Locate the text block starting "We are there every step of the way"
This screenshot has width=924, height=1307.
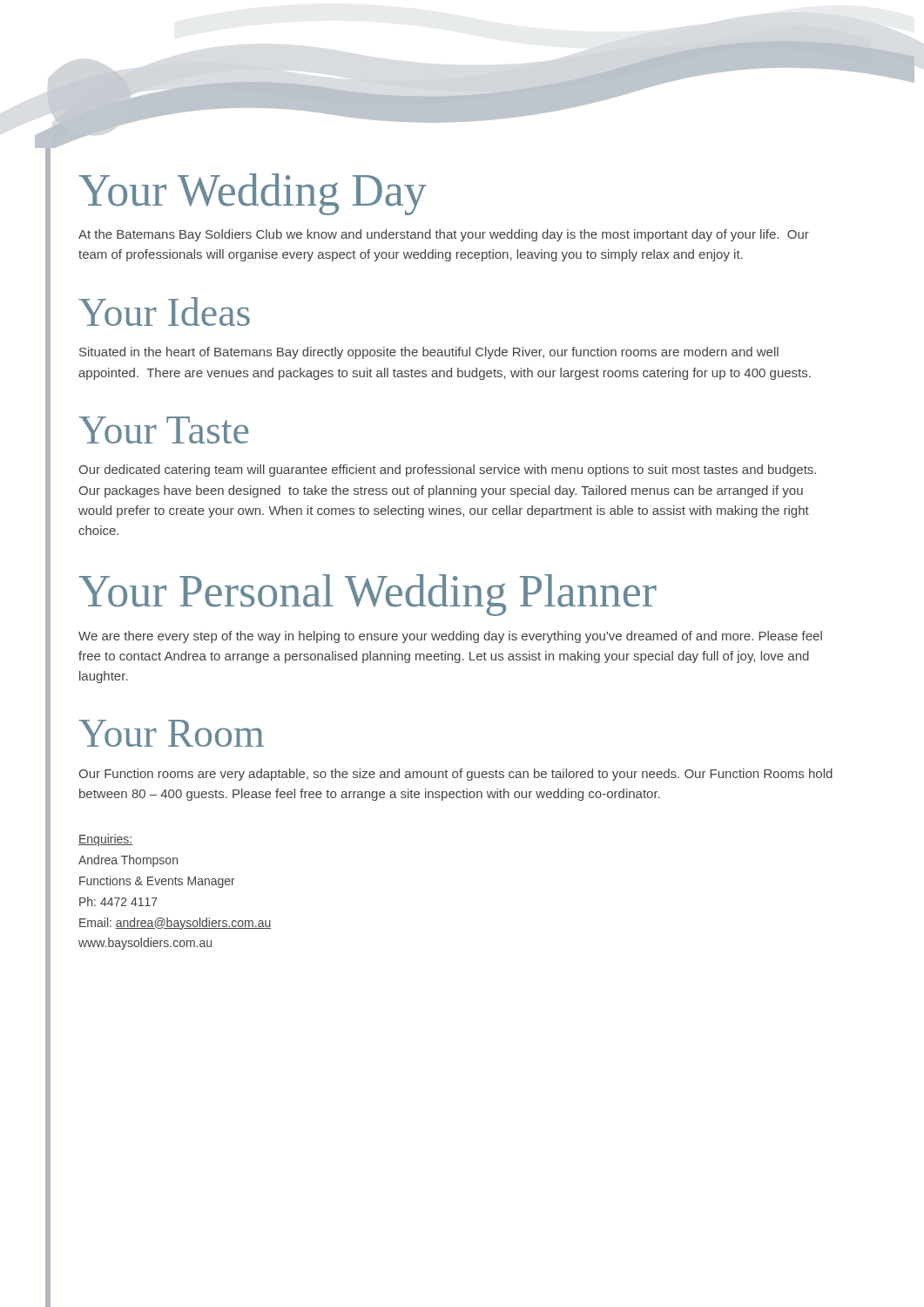point(451,656)
